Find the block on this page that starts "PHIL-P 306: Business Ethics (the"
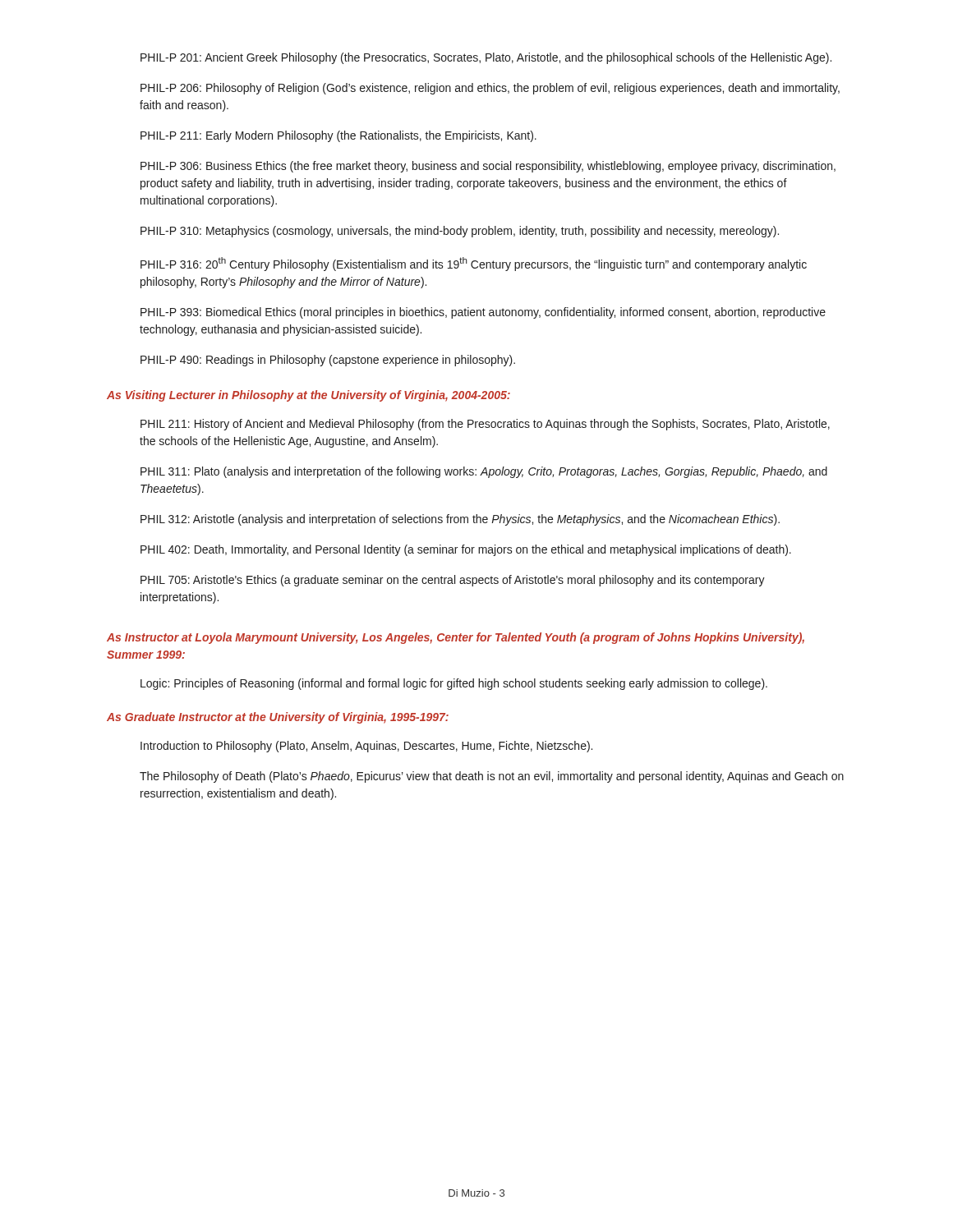 point(488,183)
